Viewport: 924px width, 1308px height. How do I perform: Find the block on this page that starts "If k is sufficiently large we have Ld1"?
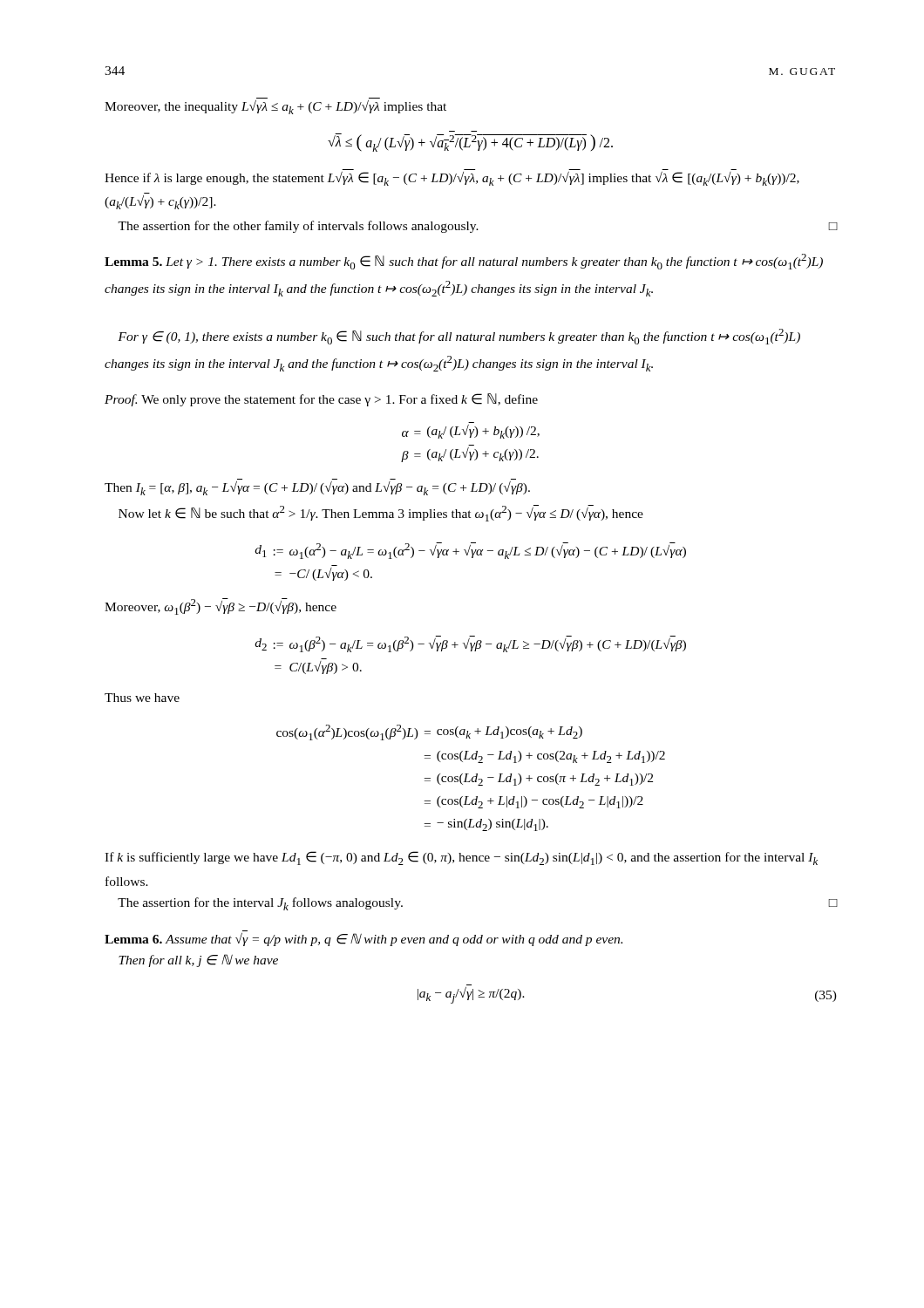461,858
